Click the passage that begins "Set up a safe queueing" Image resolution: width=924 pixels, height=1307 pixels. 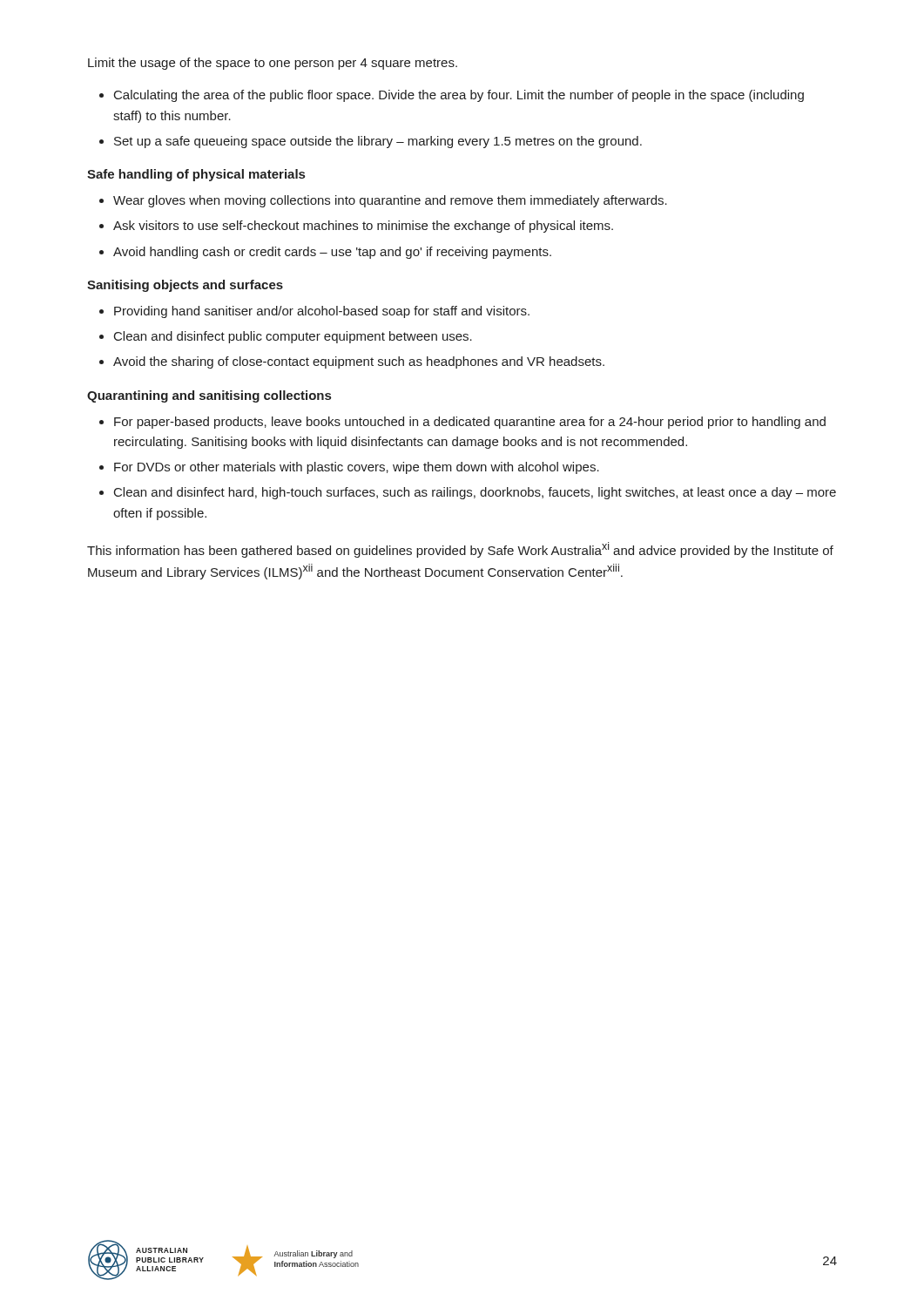pyautogui.click(x=475, y=141)
